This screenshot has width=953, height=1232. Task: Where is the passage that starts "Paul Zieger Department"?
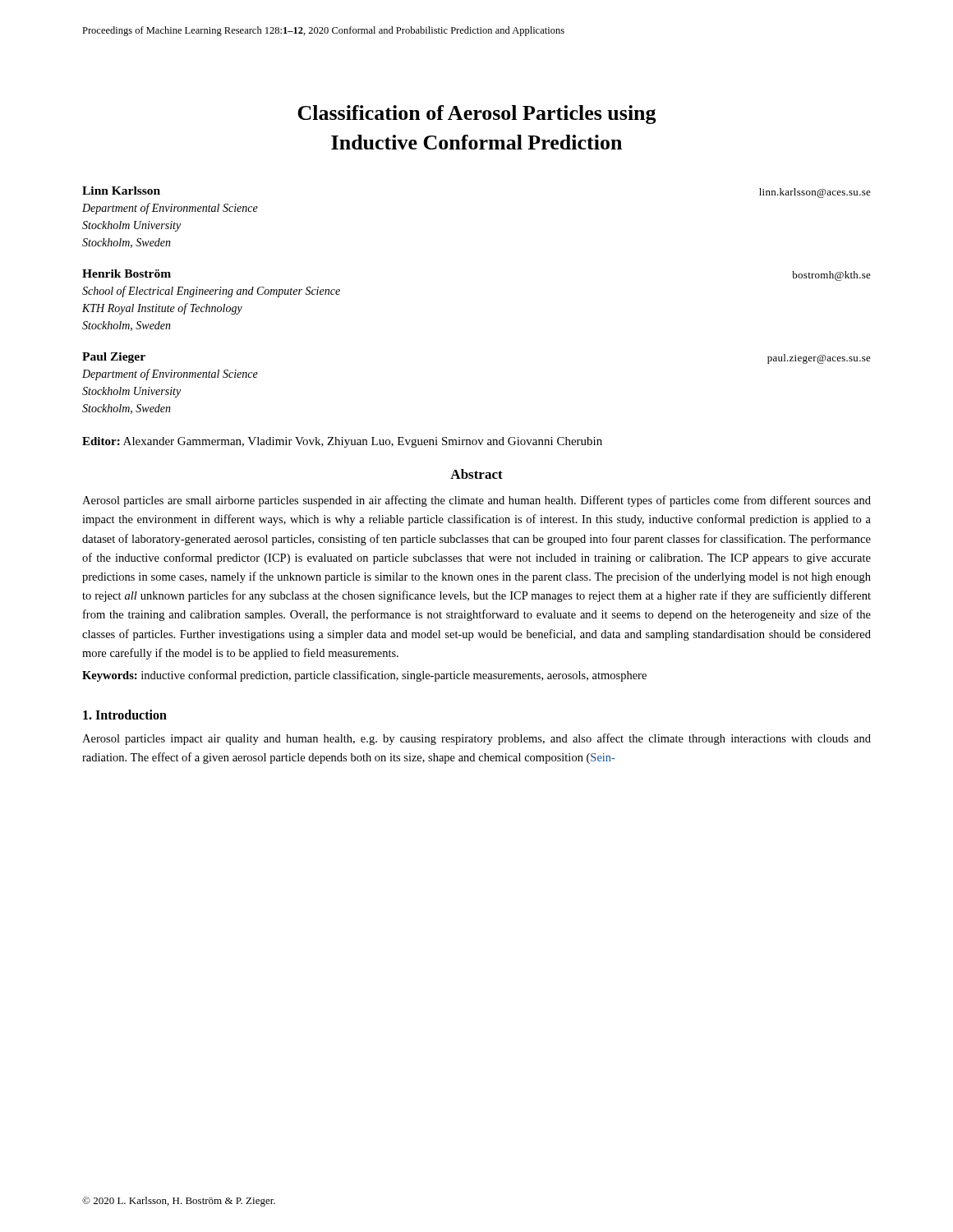coord(115,358)
